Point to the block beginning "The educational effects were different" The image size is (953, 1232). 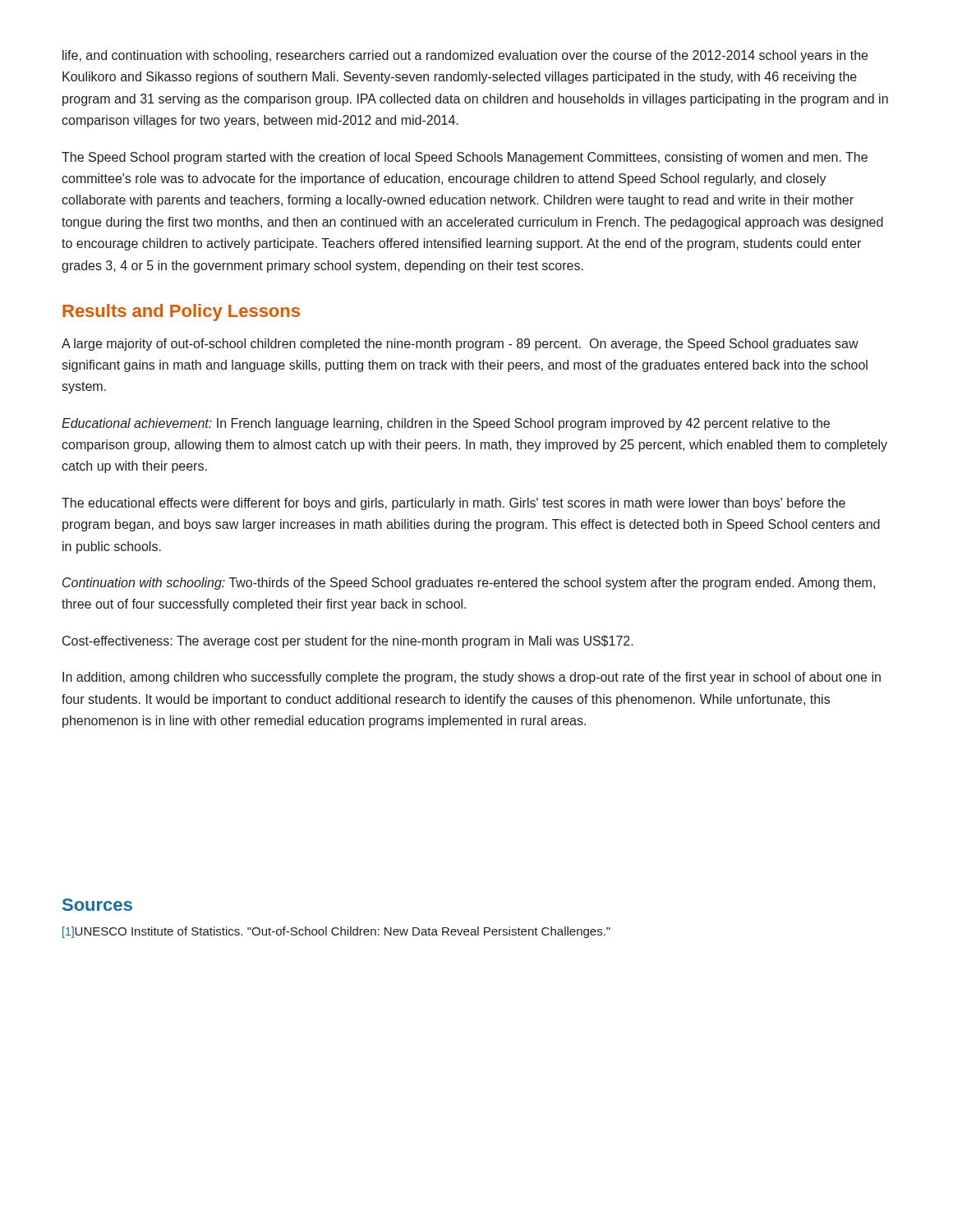point(471,525)
